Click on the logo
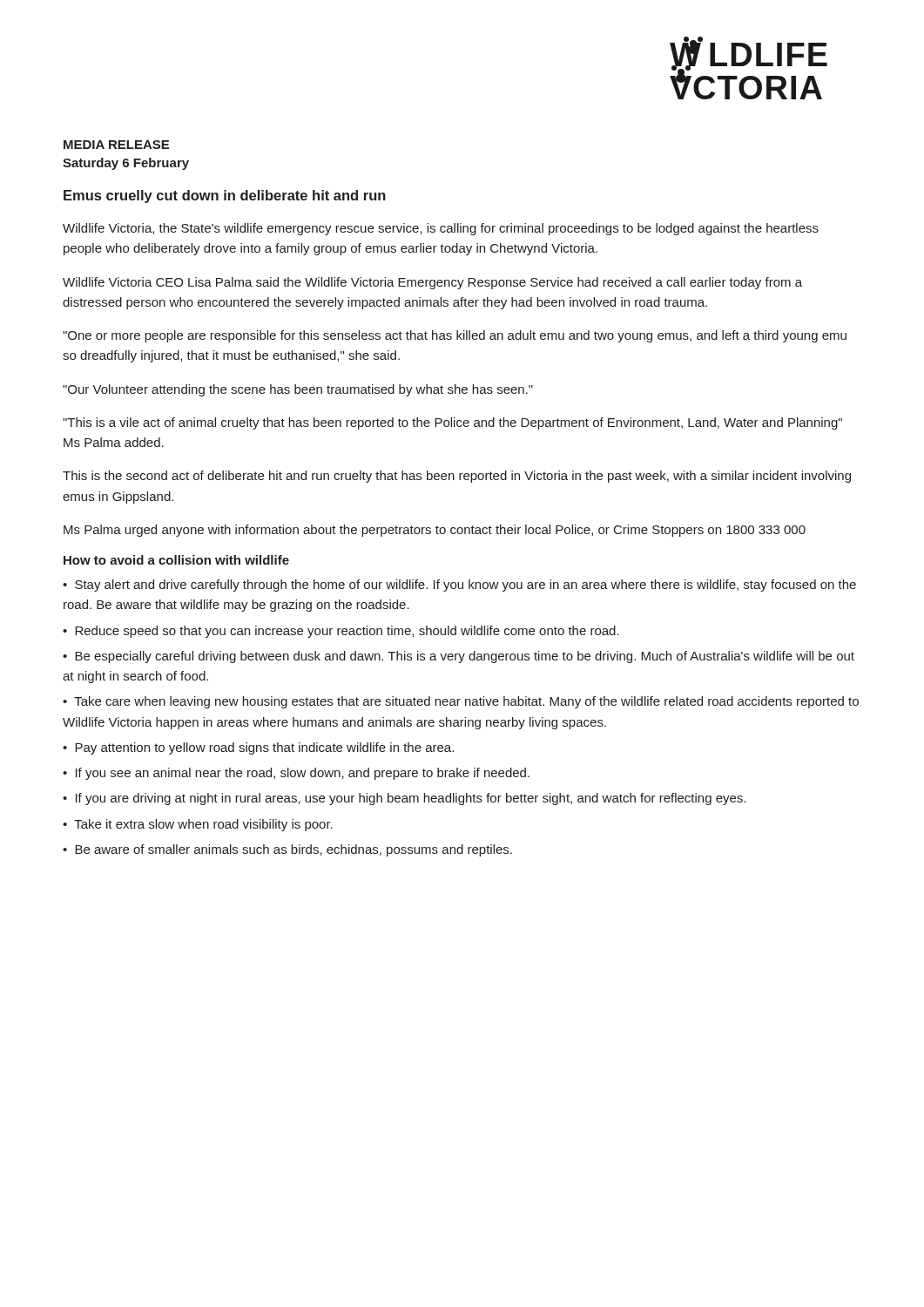The width and height of the screenshot is (924, 1307). point(765,74)
